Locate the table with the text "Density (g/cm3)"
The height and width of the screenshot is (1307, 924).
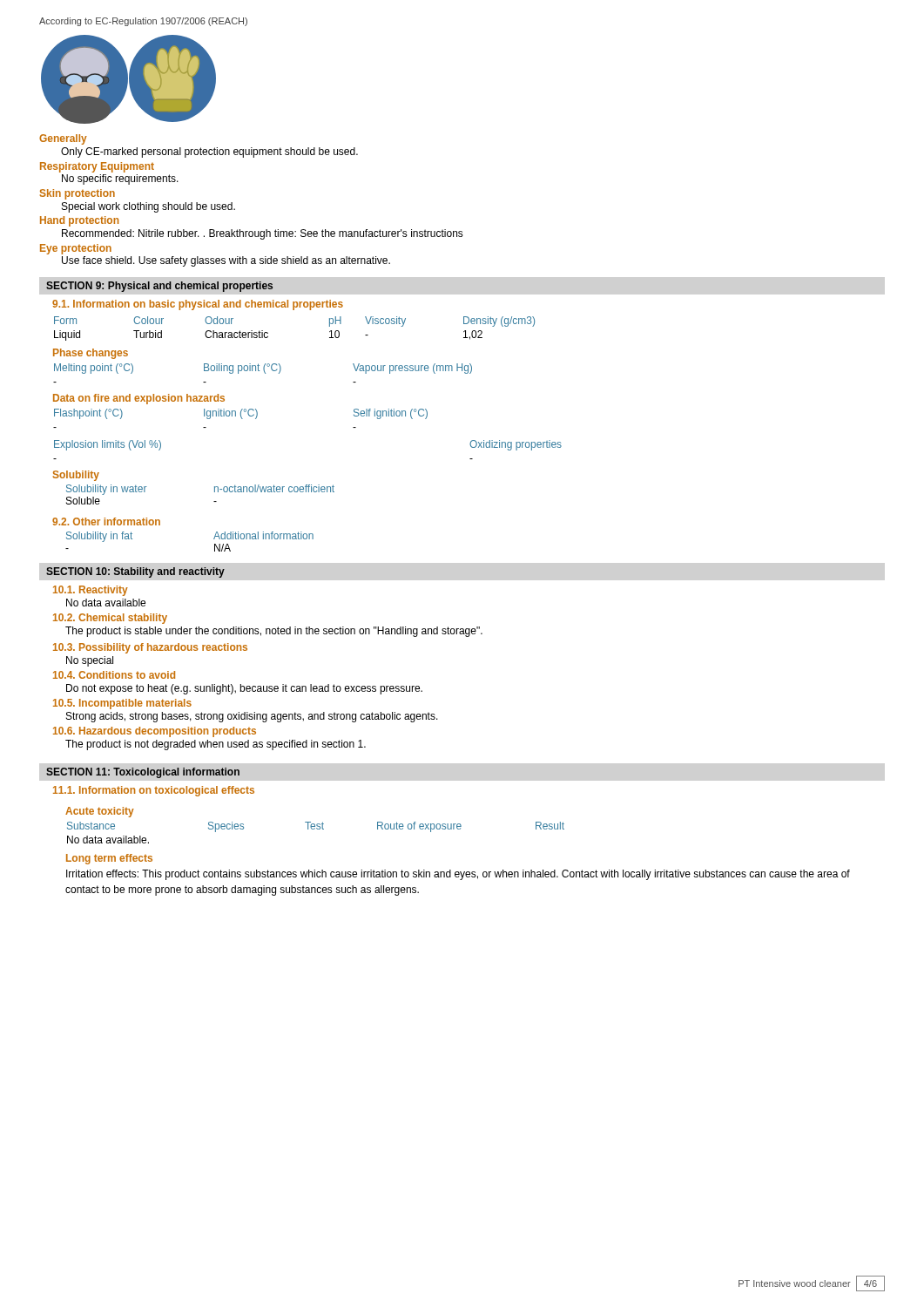469,328
